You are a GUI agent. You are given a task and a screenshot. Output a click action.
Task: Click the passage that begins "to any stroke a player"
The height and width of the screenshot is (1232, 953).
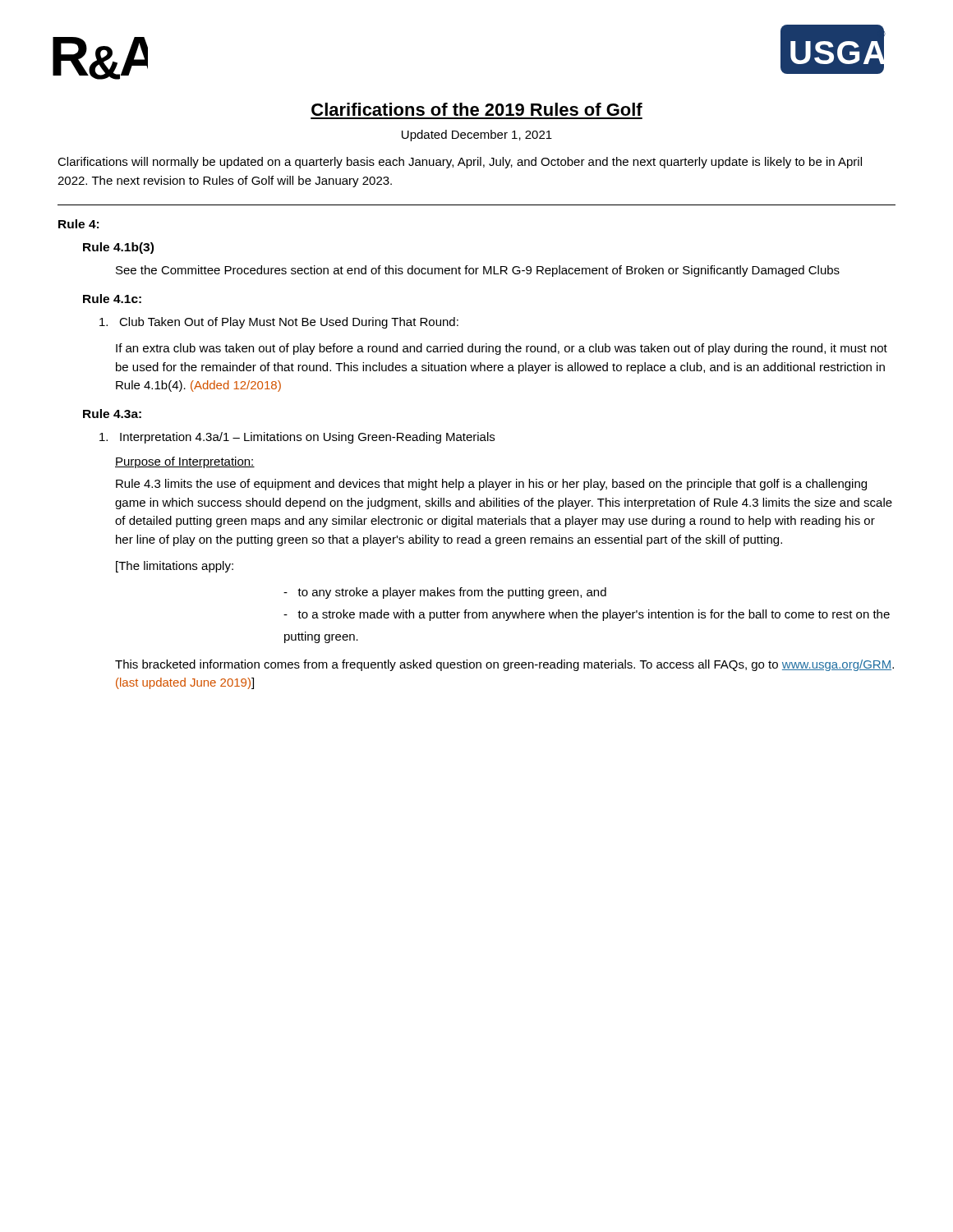[x=445, y=591]
